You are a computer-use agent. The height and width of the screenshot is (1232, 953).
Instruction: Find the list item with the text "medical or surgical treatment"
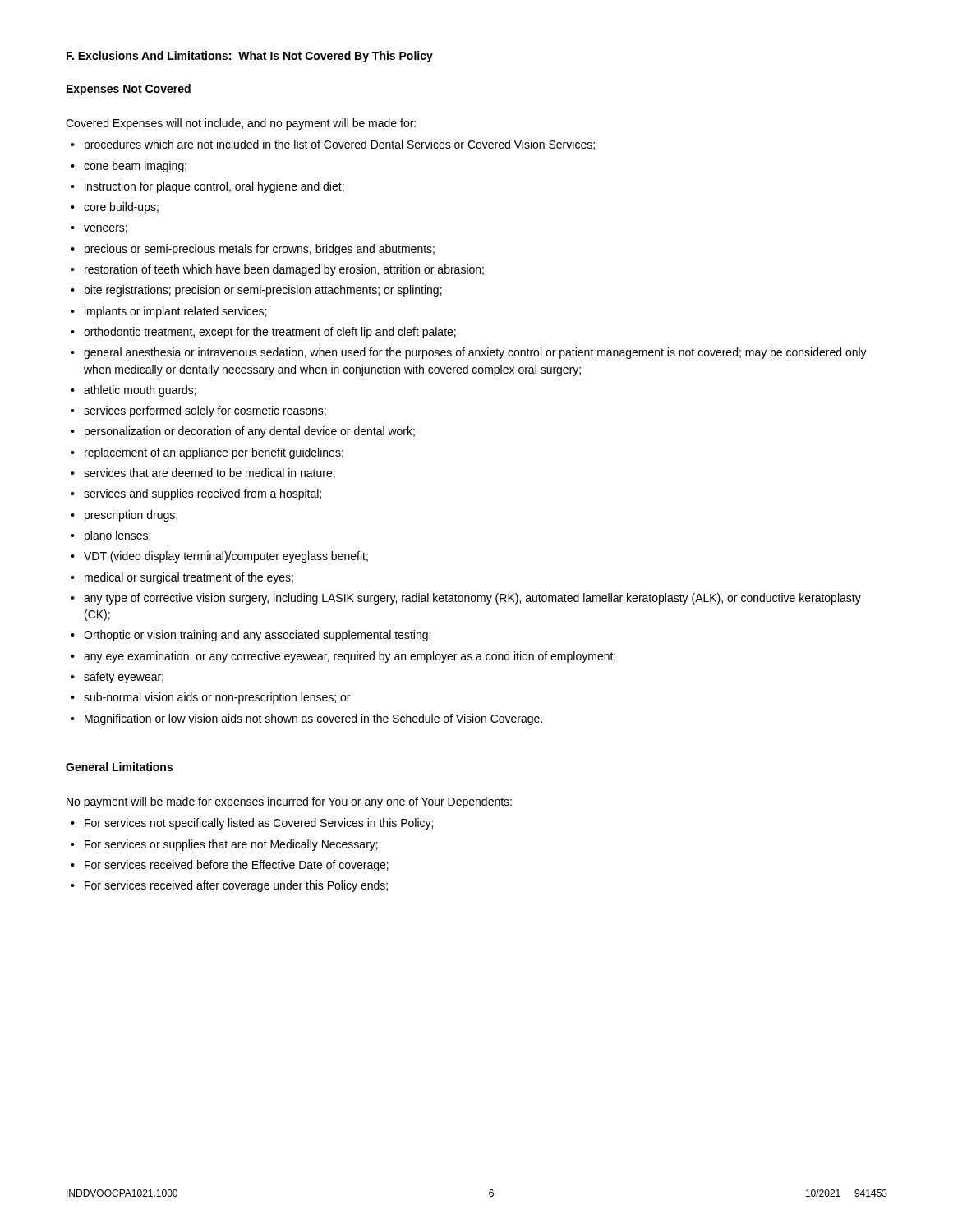[x=189, y=577]
